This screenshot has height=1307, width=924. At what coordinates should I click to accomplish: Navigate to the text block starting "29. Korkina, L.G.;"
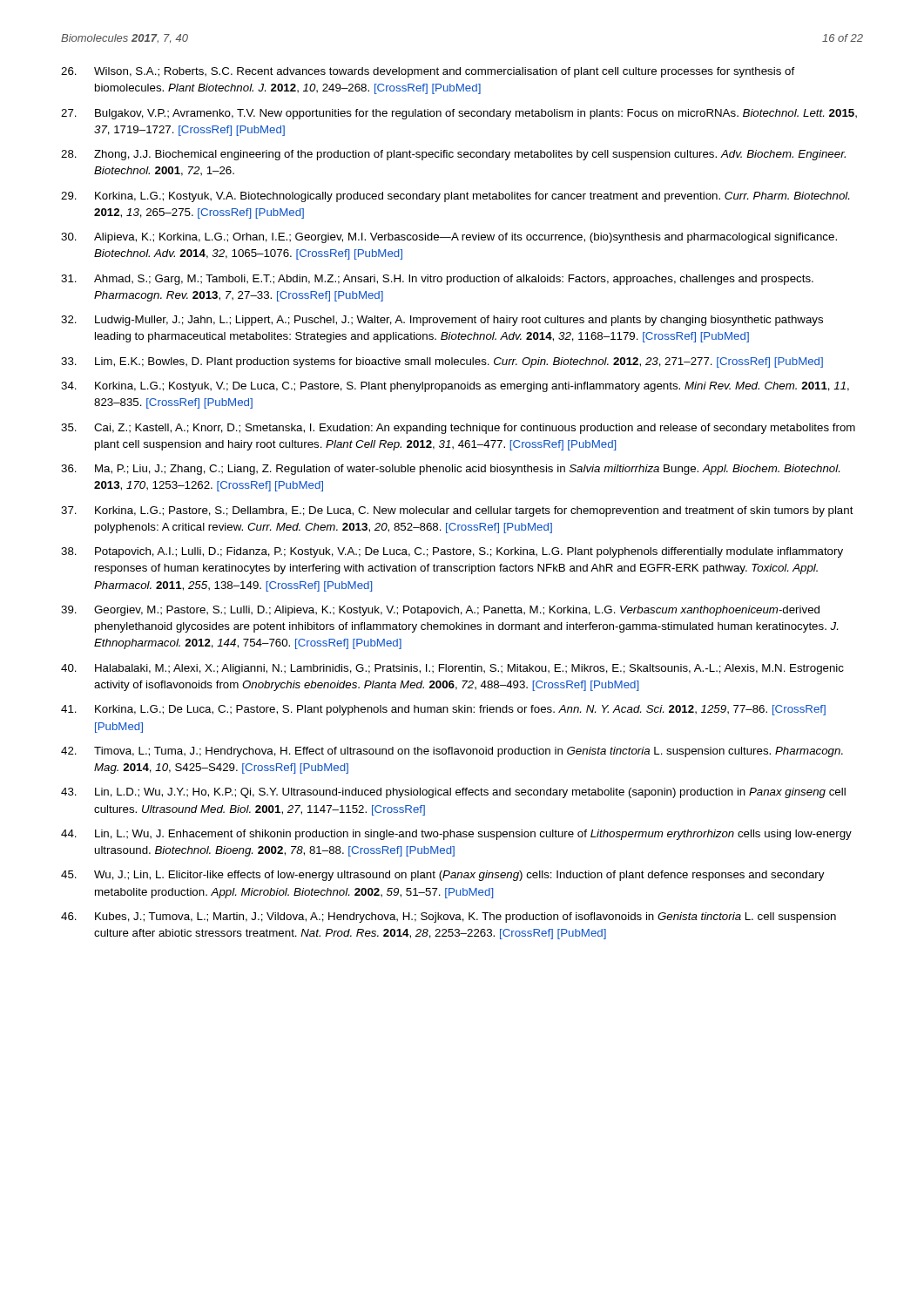pyautogui.click(x=462, y=204)
